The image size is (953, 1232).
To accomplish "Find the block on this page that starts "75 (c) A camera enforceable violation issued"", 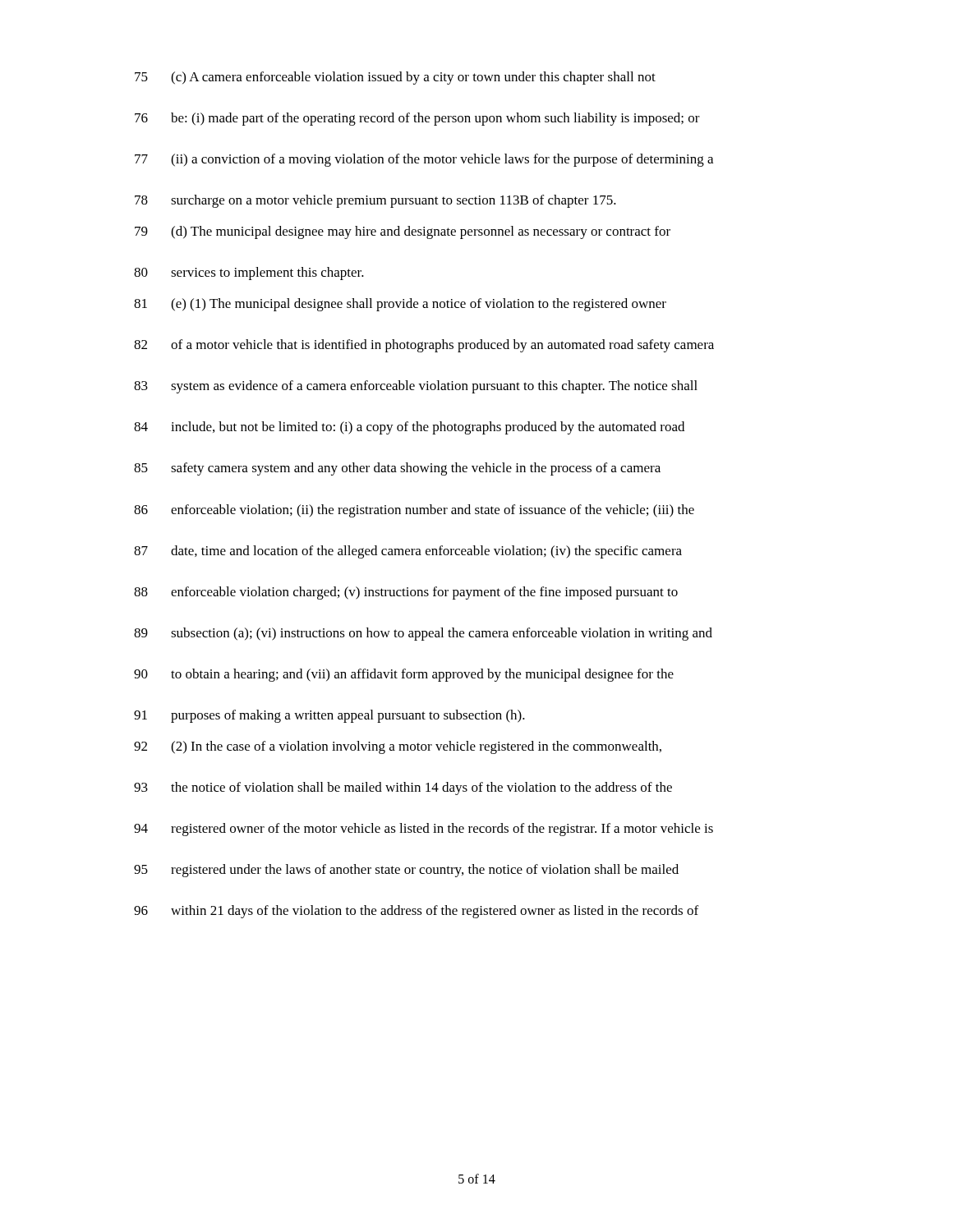I will 468,77.
